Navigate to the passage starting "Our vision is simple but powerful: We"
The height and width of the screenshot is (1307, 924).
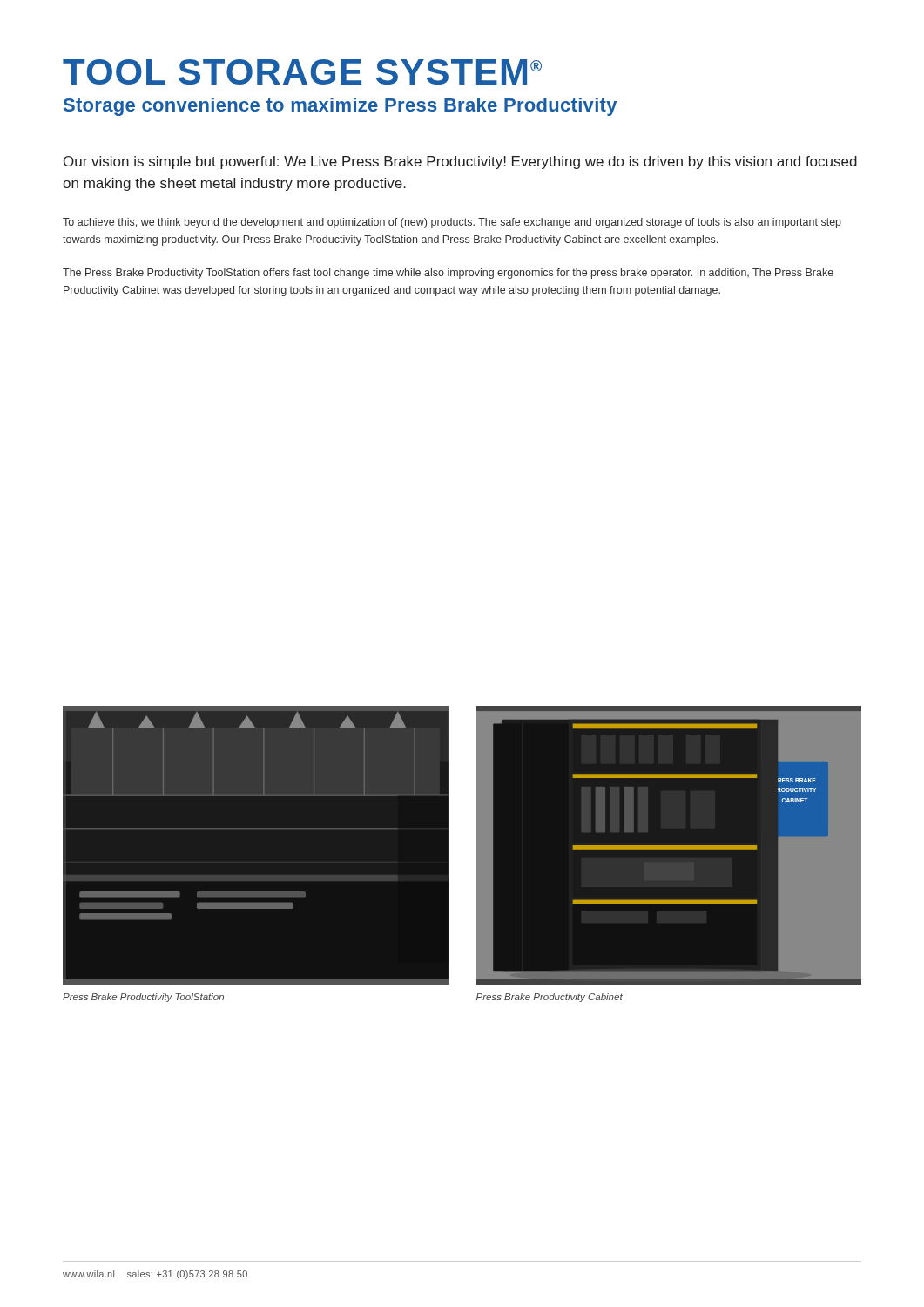460,173
